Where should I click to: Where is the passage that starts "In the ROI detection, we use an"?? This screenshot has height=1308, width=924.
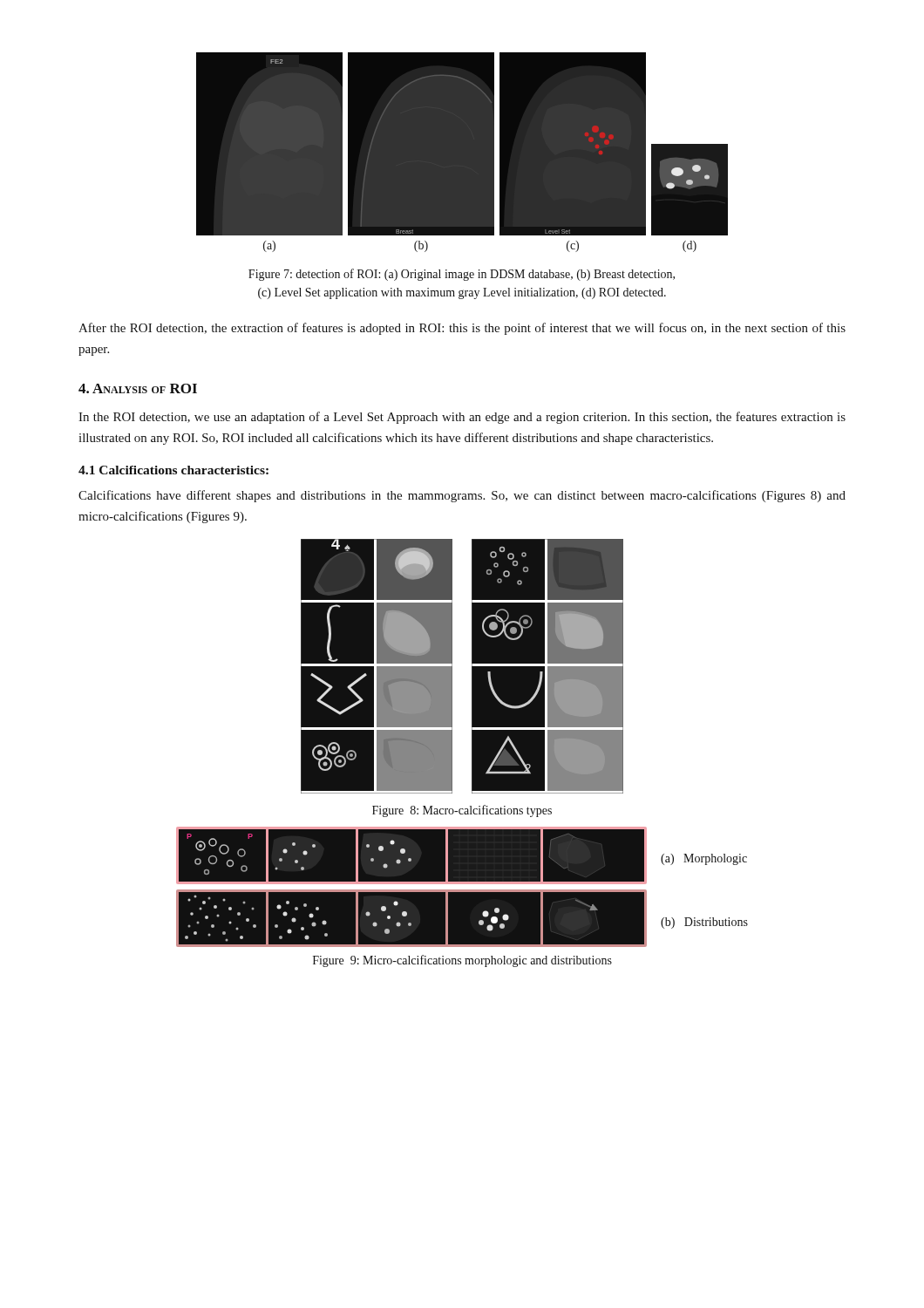(x=462, y=427)
